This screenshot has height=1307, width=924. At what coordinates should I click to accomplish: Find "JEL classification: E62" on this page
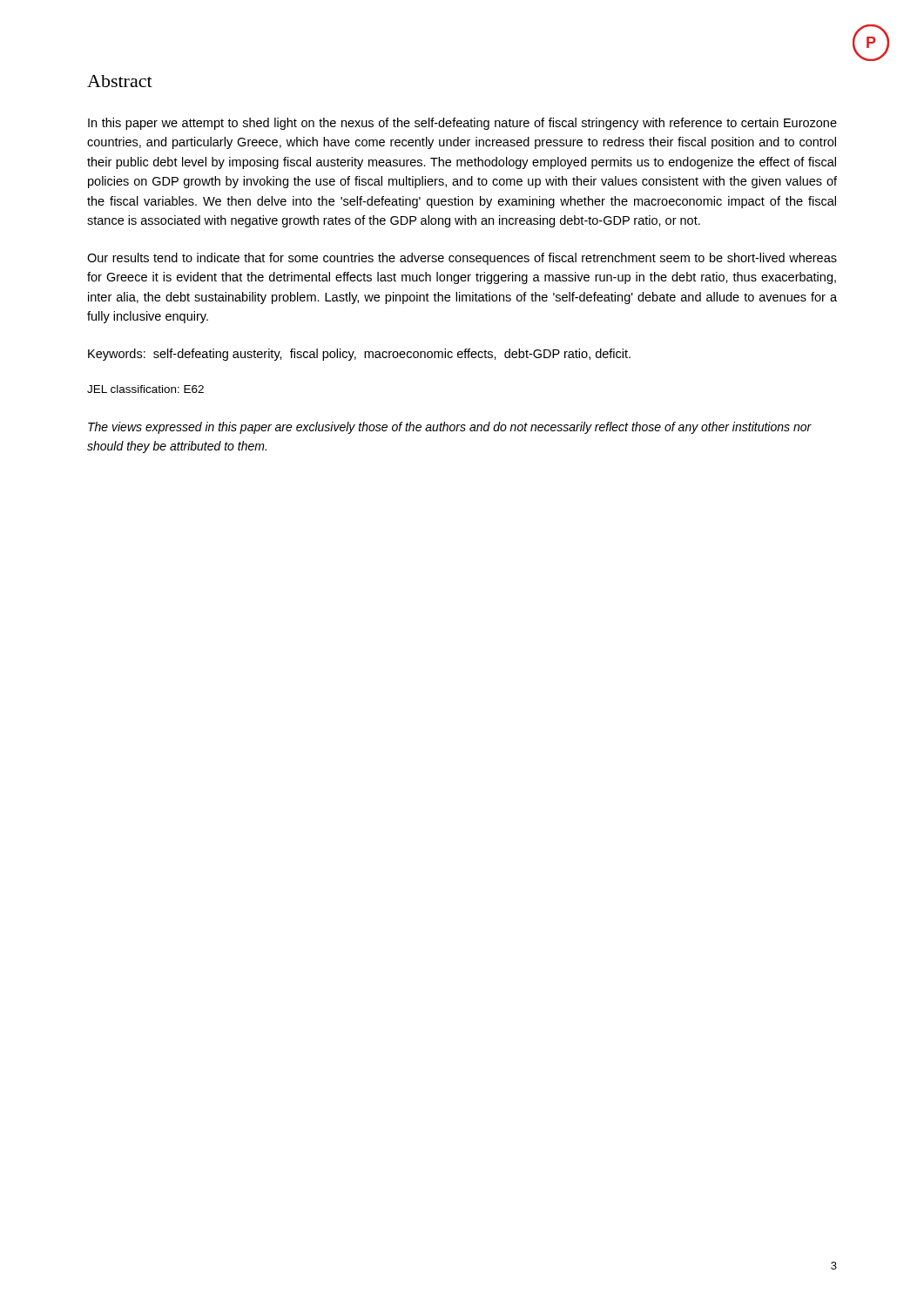click(146, 389)
